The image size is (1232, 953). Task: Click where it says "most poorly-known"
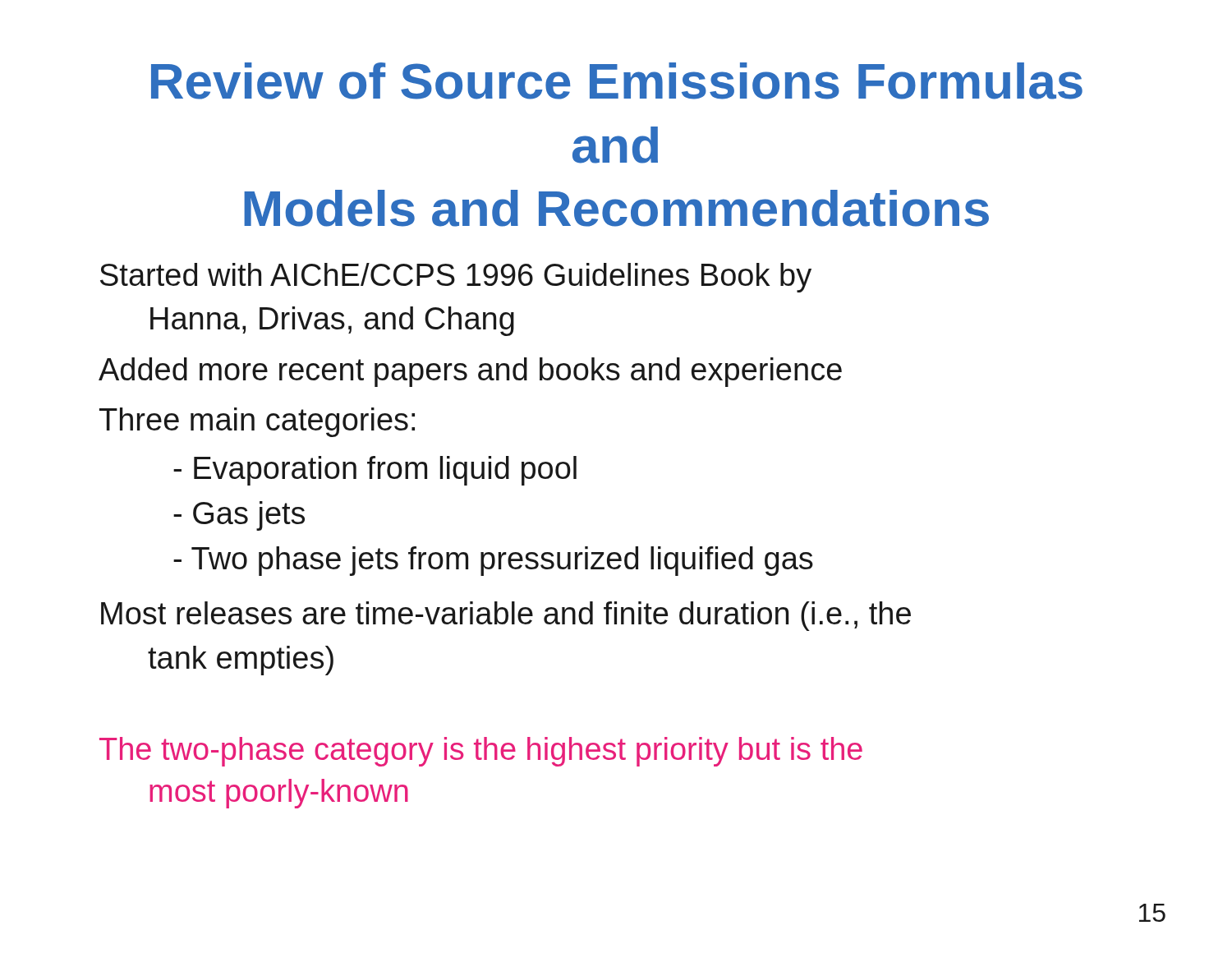coord(279,791)
